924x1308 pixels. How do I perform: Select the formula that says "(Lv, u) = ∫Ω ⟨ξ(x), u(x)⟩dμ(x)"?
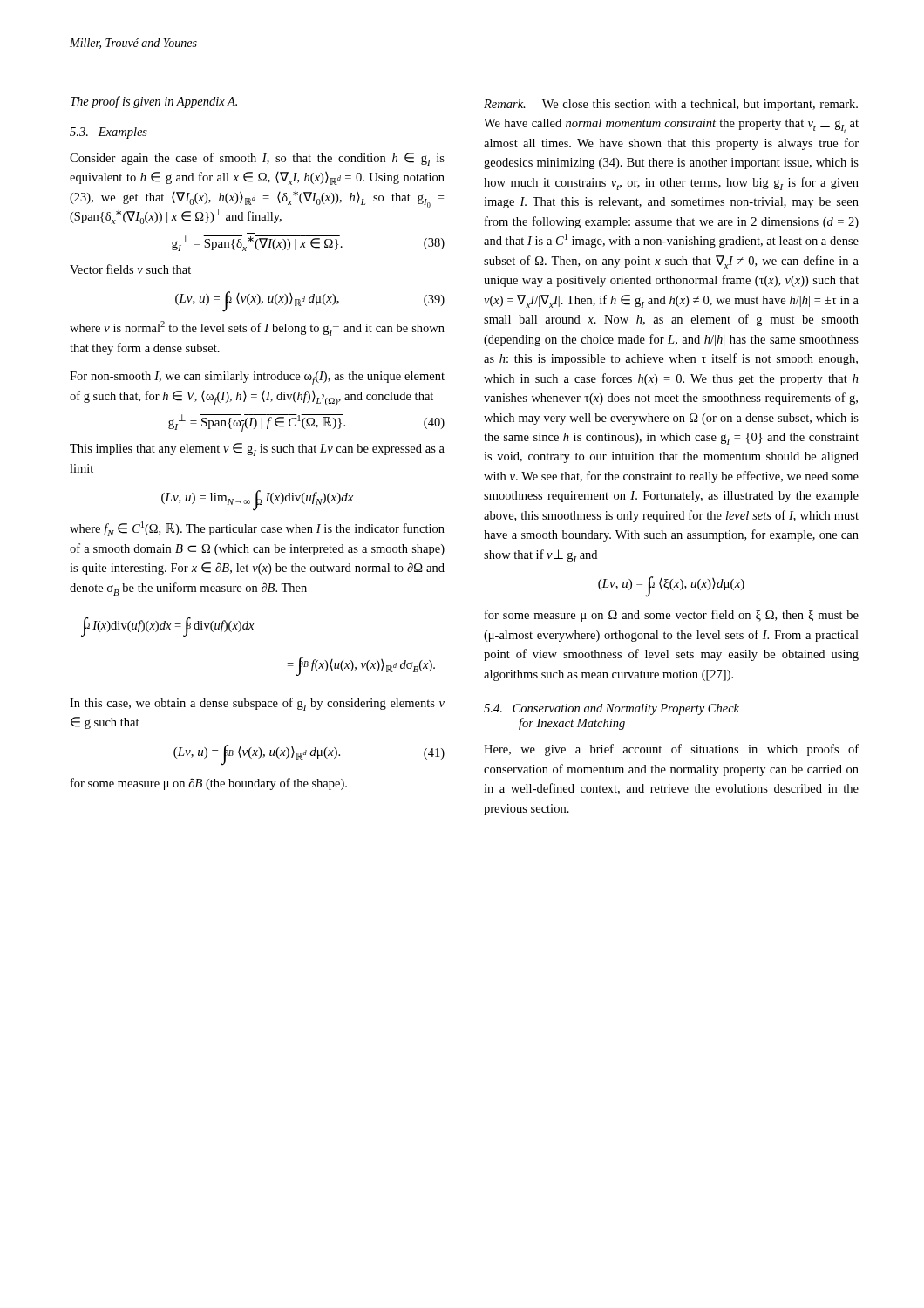671,584
